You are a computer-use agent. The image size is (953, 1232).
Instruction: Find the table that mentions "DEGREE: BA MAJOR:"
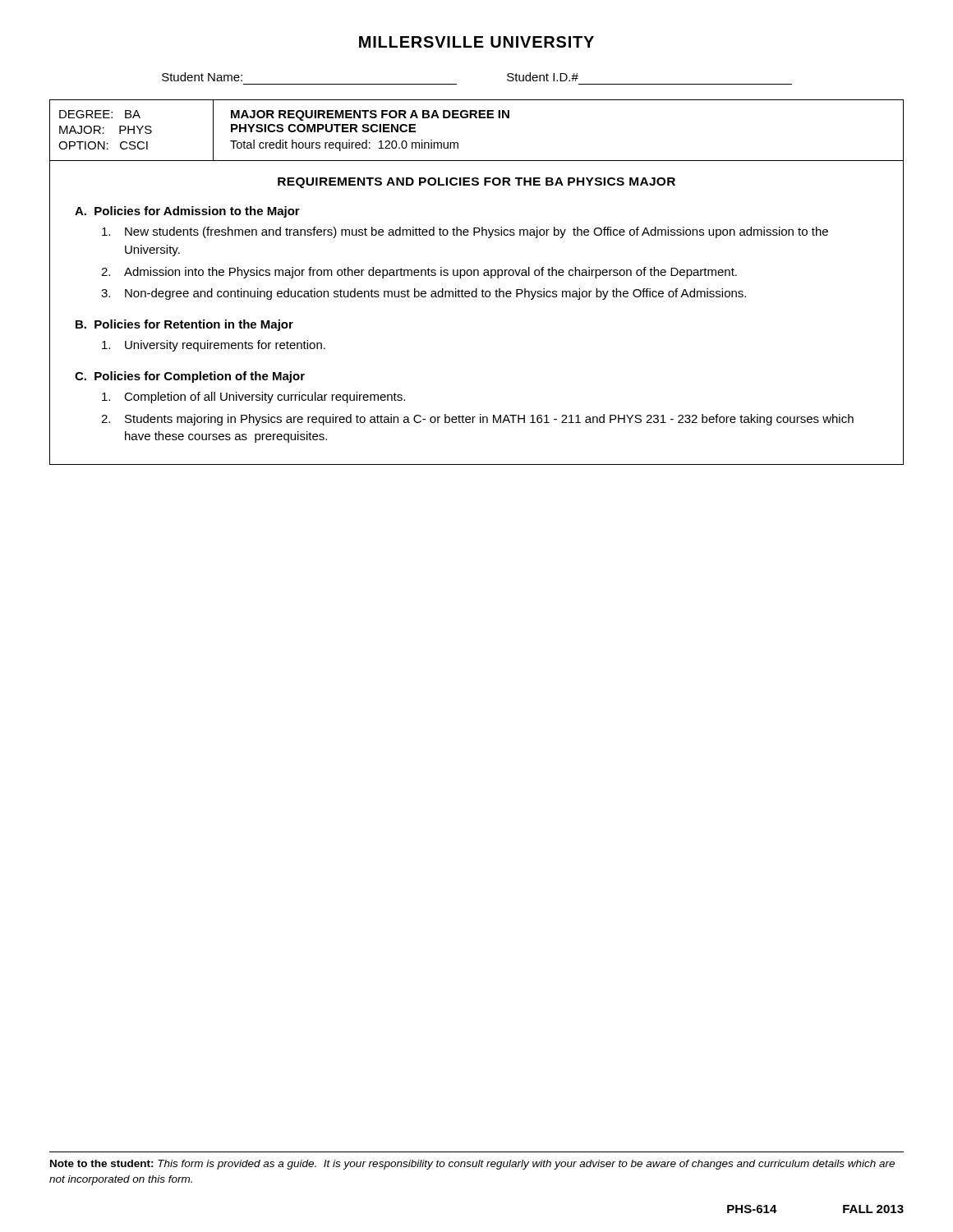coord(476,130)
